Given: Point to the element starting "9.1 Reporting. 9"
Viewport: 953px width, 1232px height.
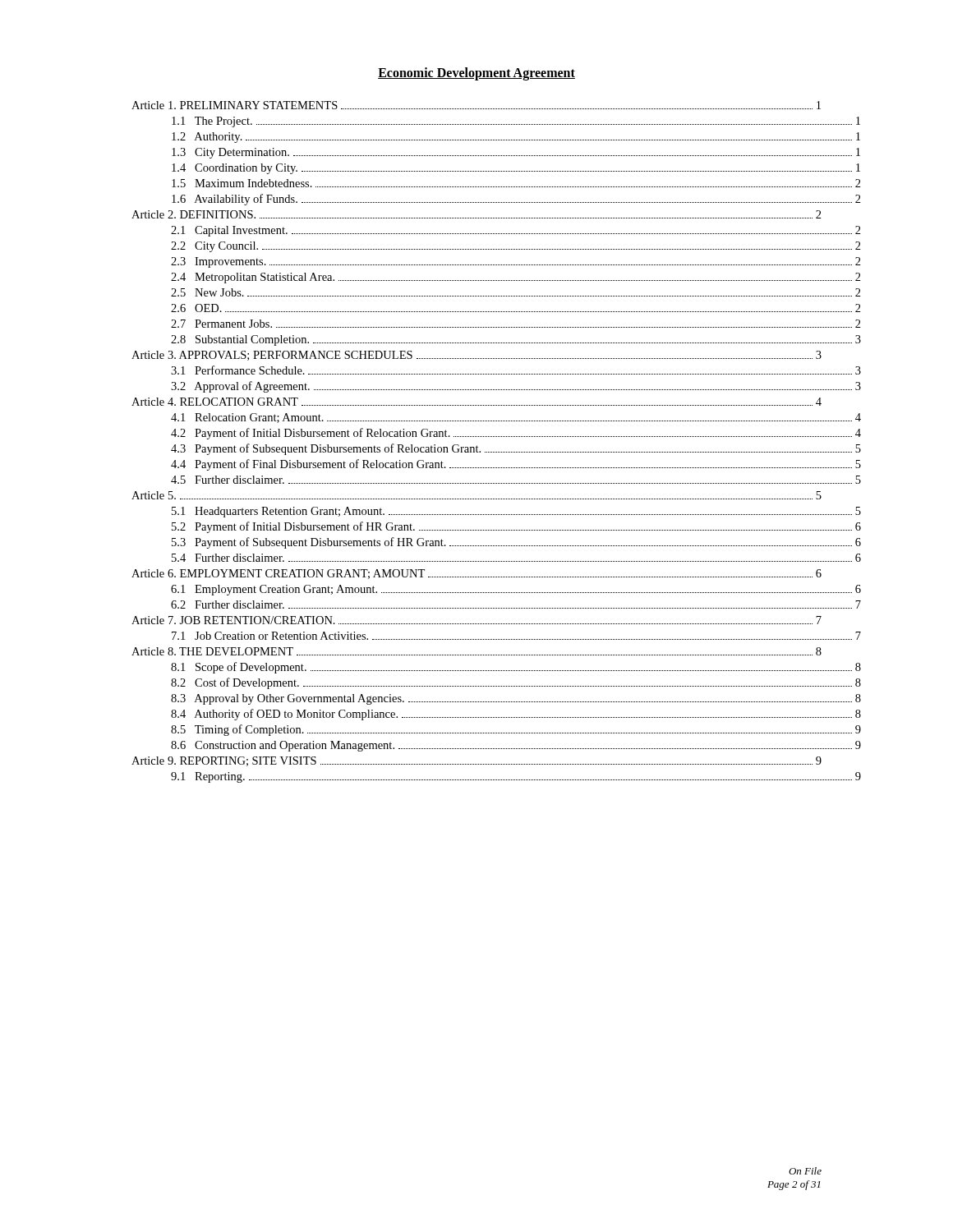Looking at the screenshot, I should click(x=516, y=777).
